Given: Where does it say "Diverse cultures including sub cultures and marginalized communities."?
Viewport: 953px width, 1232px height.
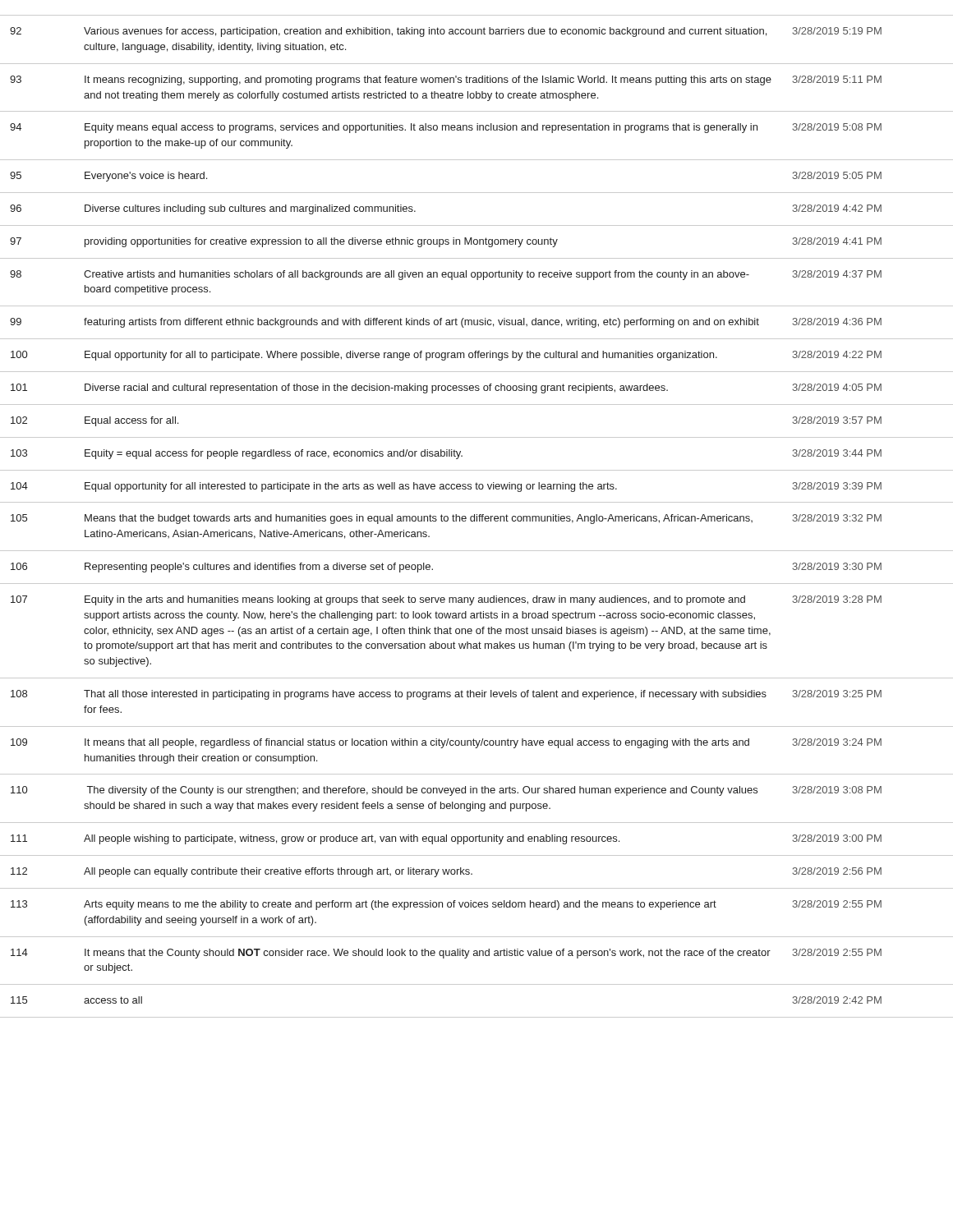Looking at the screenshot, I should [x=250, y=208].
